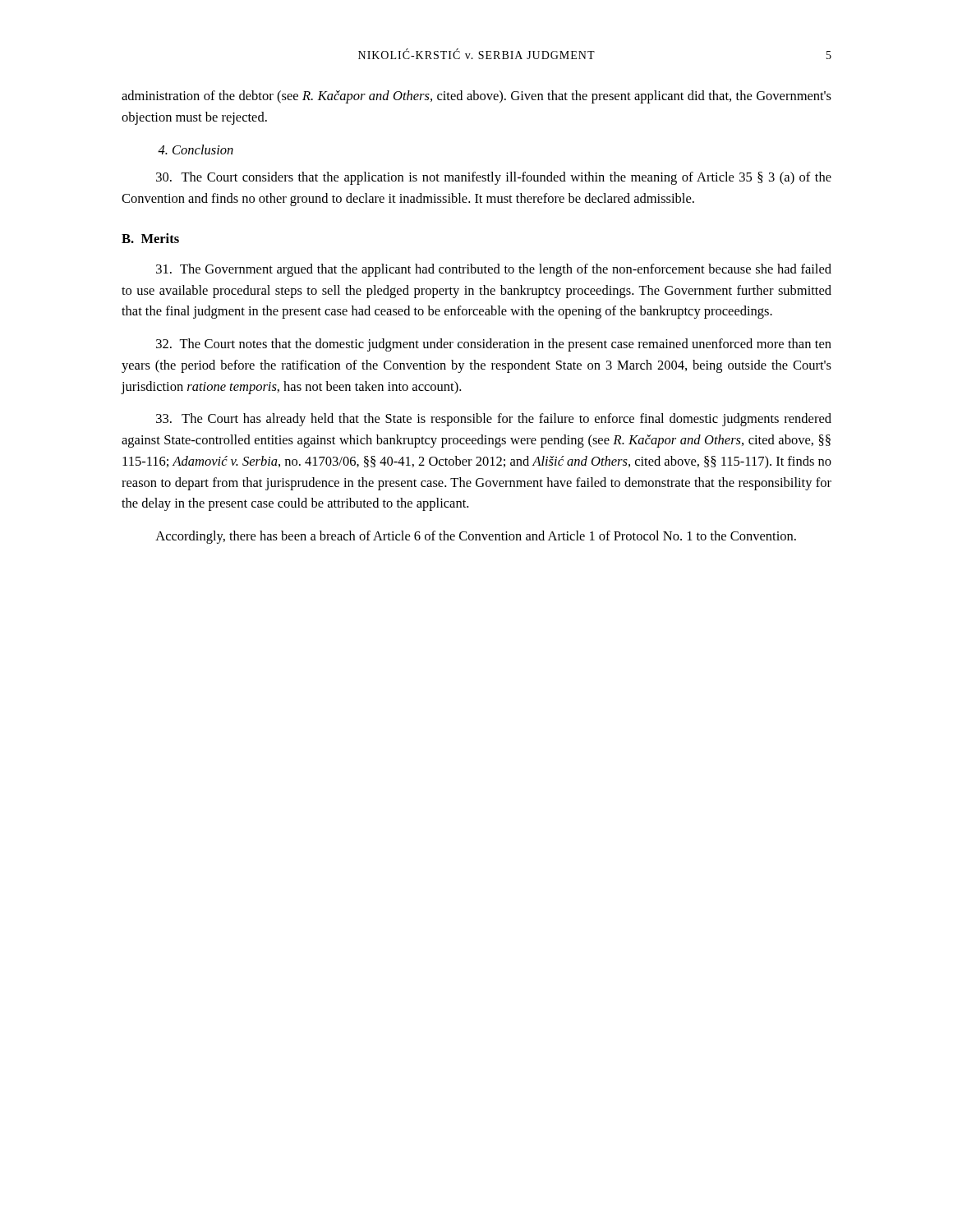The height and width of the screenshot is (1232, 953).
Task: Select the section header containing "B. Merits"
Action: click(x=150, y=239)
